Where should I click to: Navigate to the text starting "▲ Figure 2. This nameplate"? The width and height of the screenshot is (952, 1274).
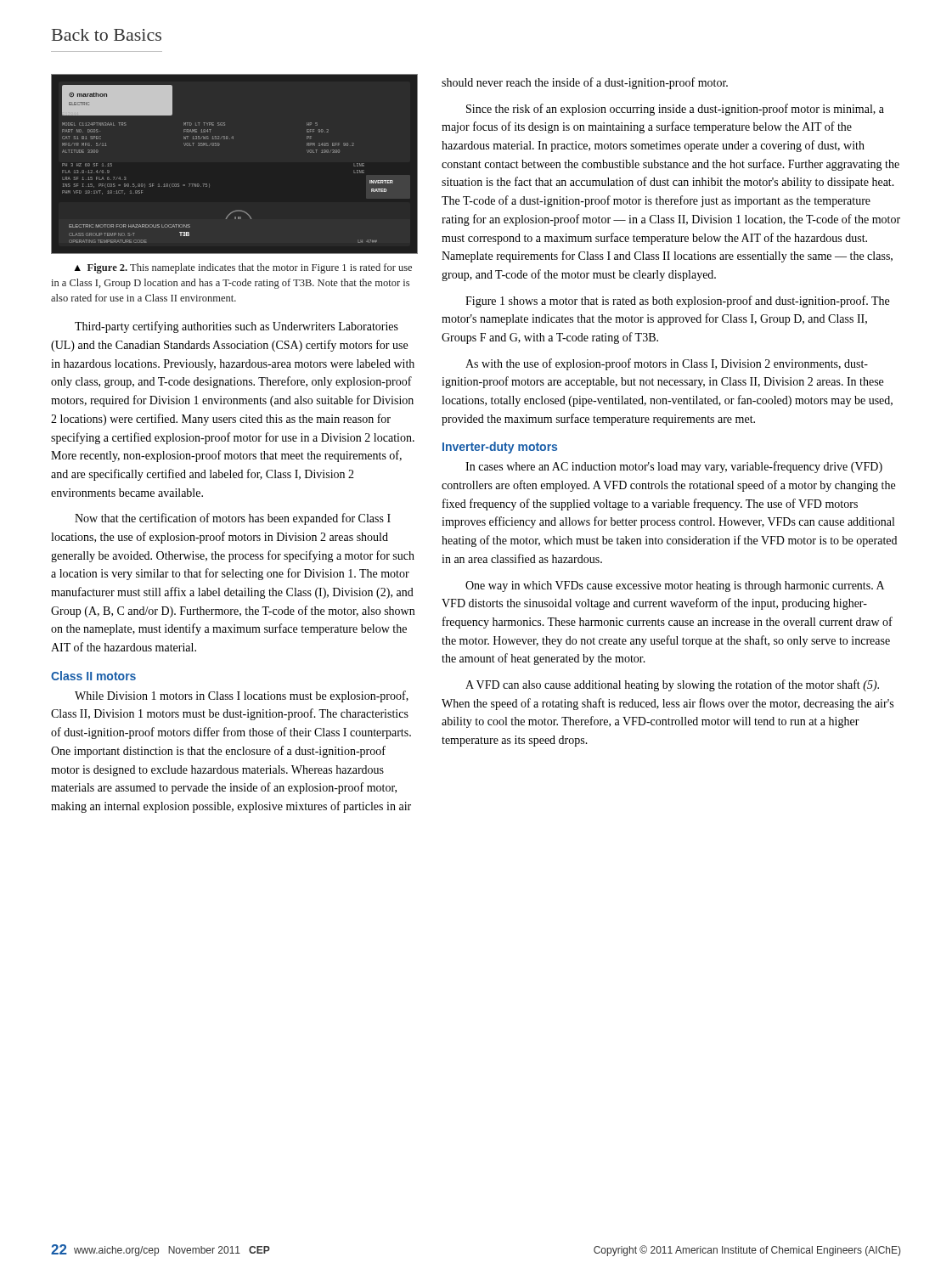coord(234,283)
